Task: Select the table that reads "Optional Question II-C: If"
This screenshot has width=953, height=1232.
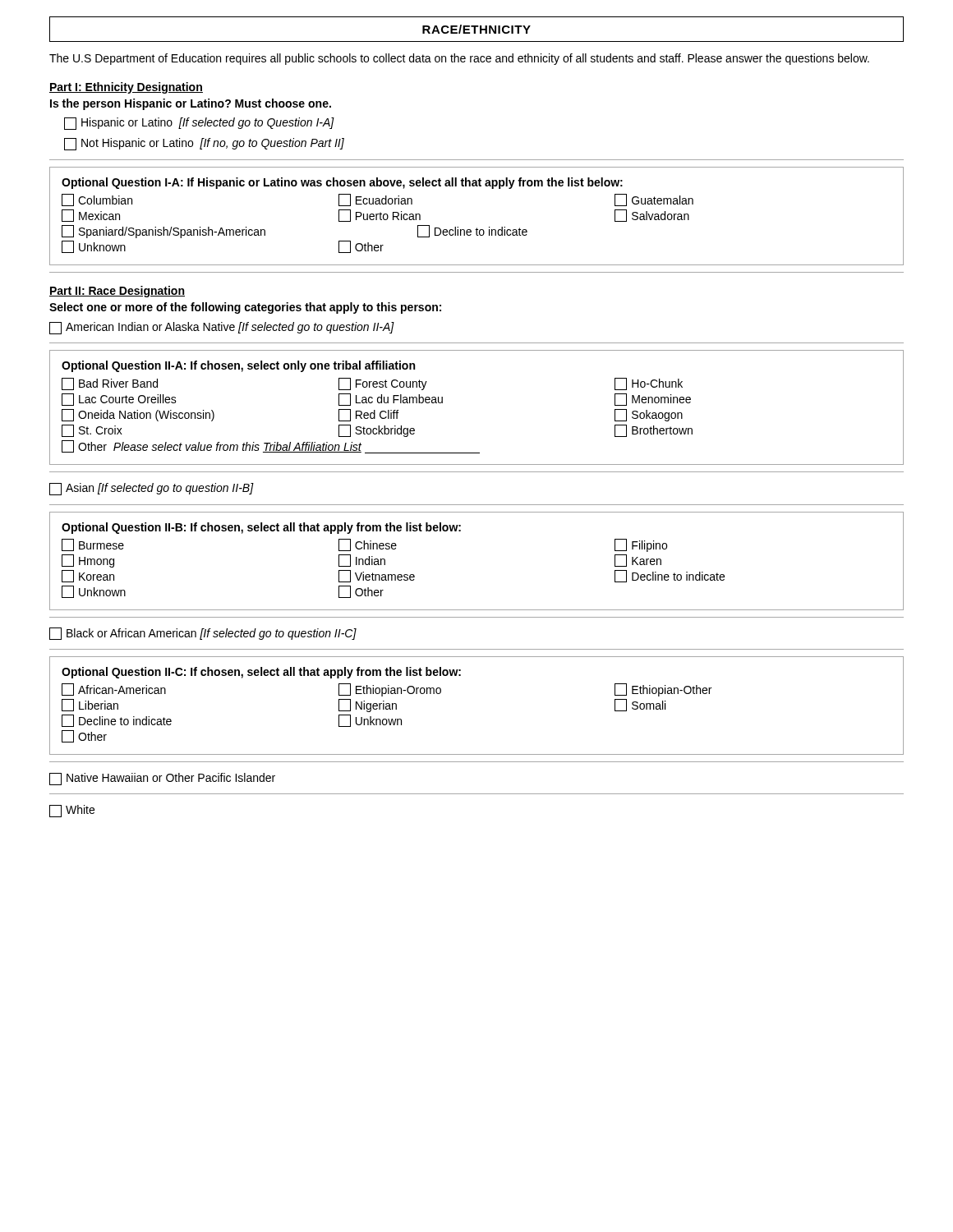Action: point(476,705)
